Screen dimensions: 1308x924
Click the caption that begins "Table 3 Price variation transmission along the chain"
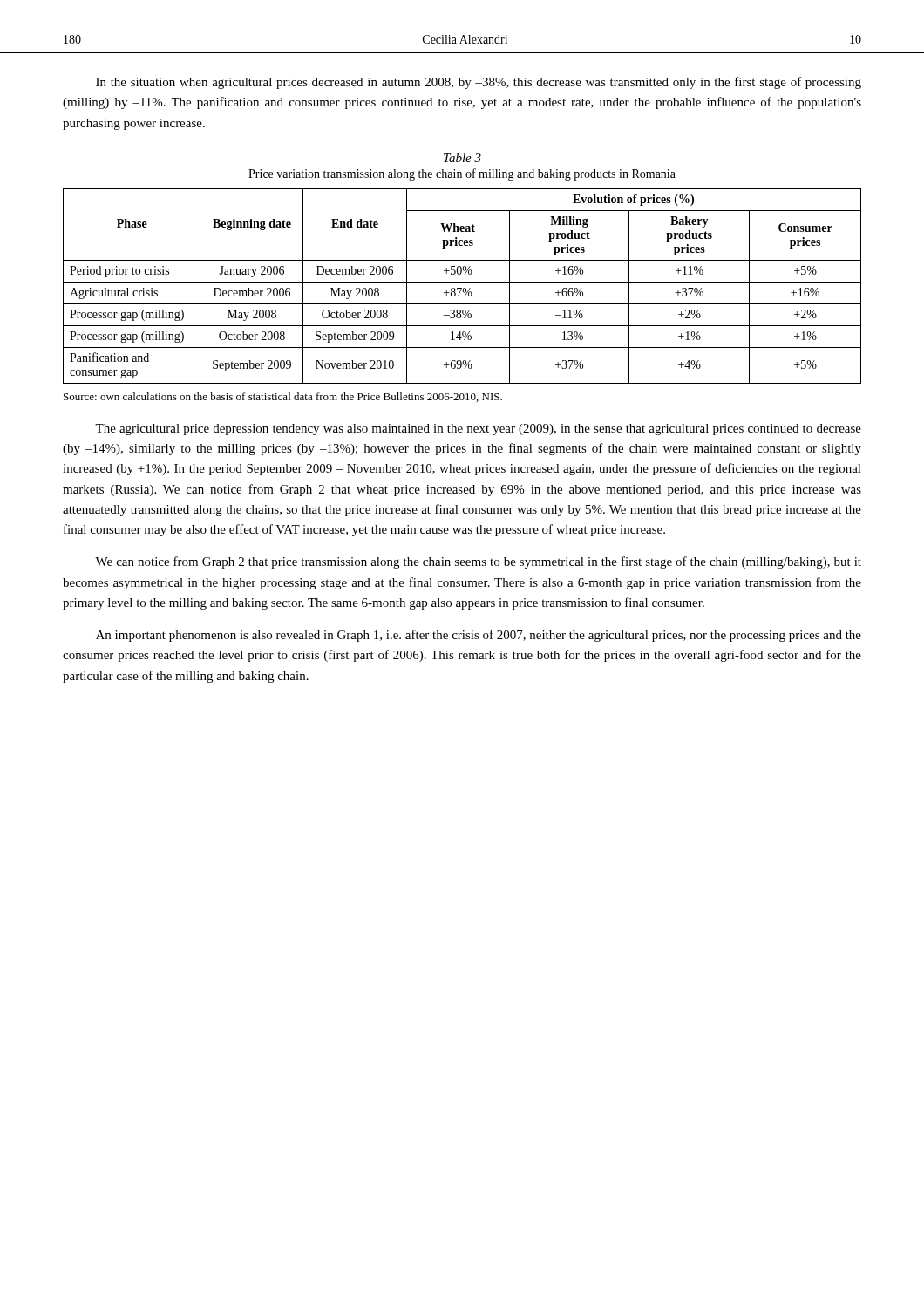[462, 166]
